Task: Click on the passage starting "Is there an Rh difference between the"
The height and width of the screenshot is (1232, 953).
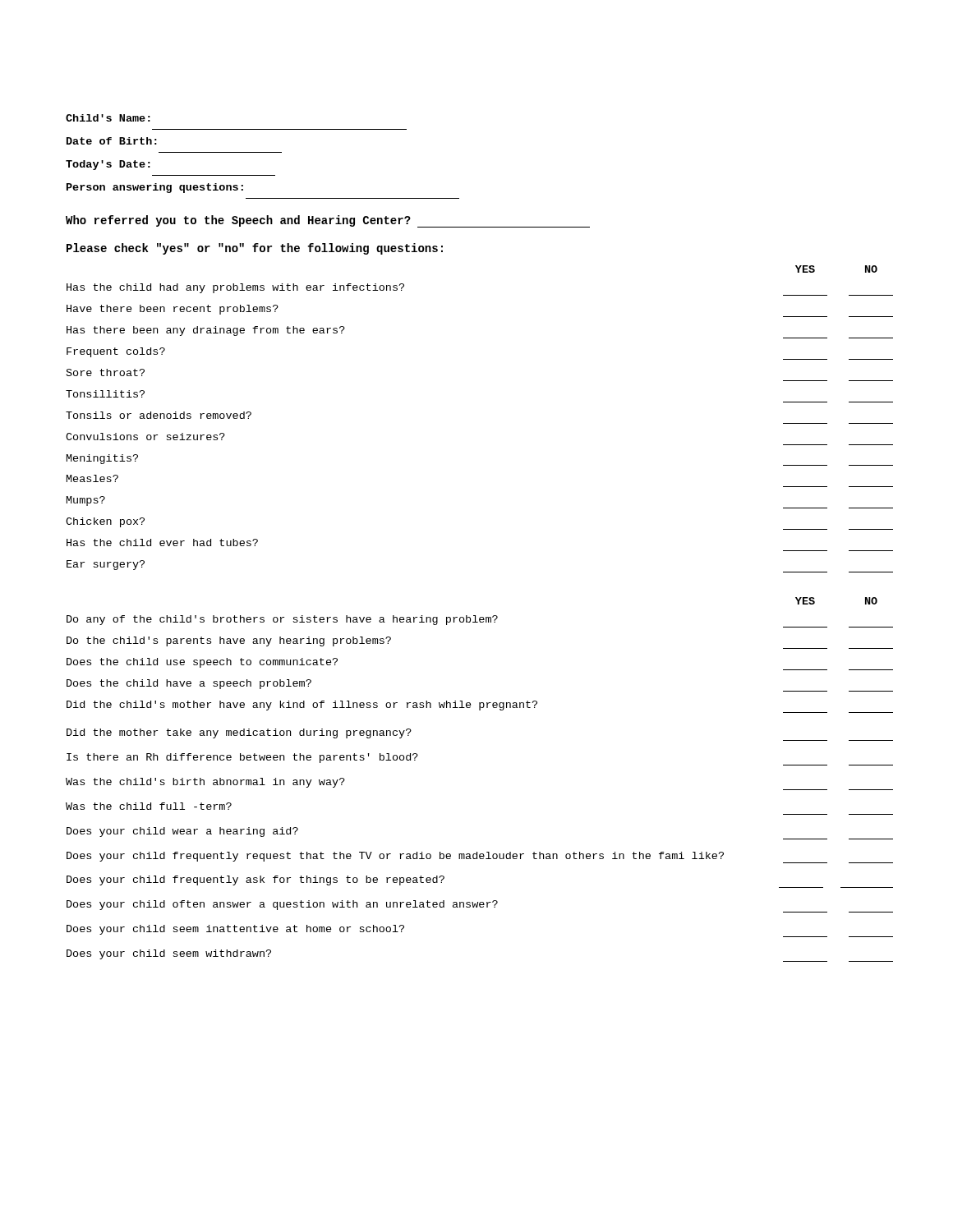Action: coord(242,758)
